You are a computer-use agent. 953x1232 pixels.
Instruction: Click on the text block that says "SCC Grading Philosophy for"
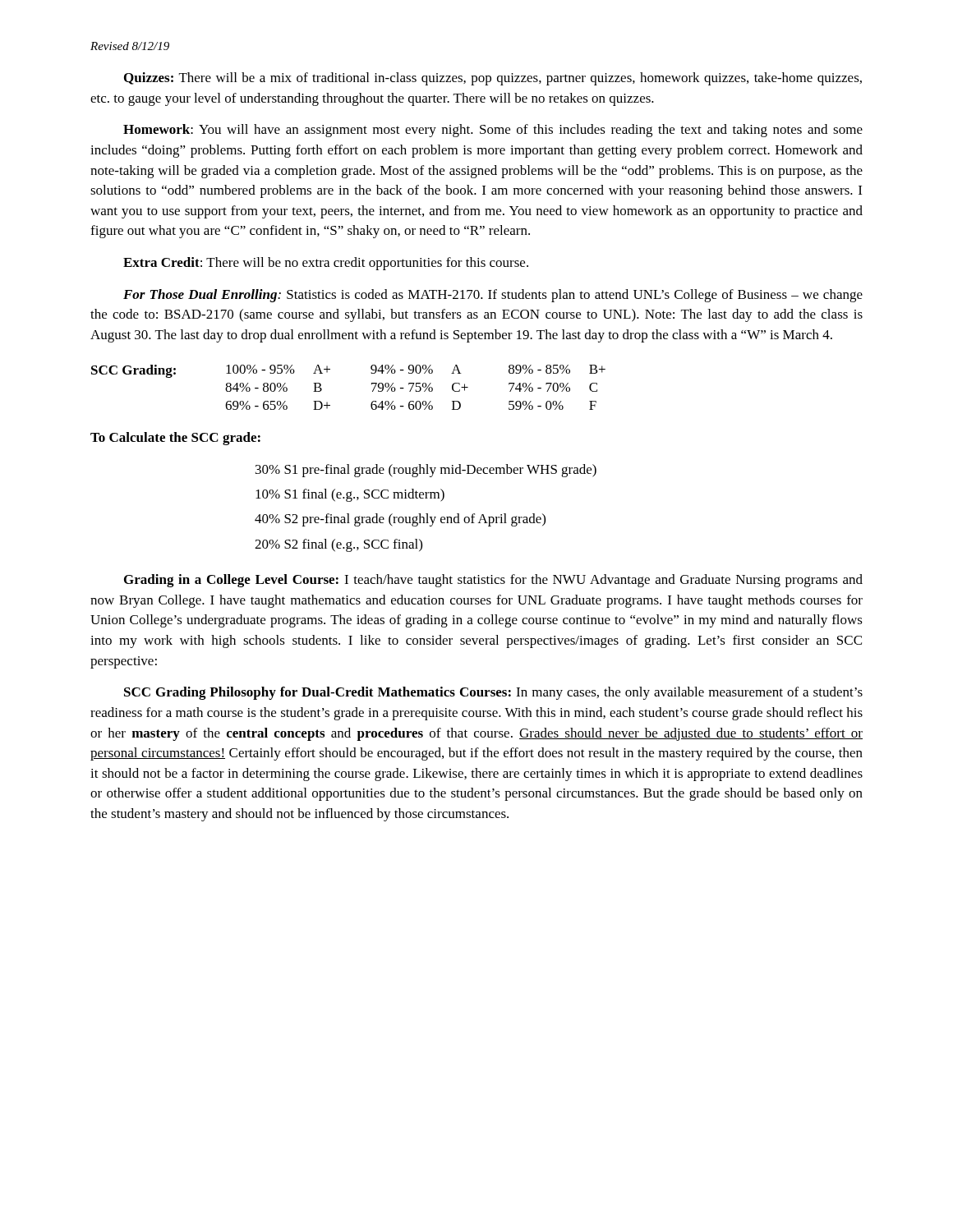pos(476,754)
